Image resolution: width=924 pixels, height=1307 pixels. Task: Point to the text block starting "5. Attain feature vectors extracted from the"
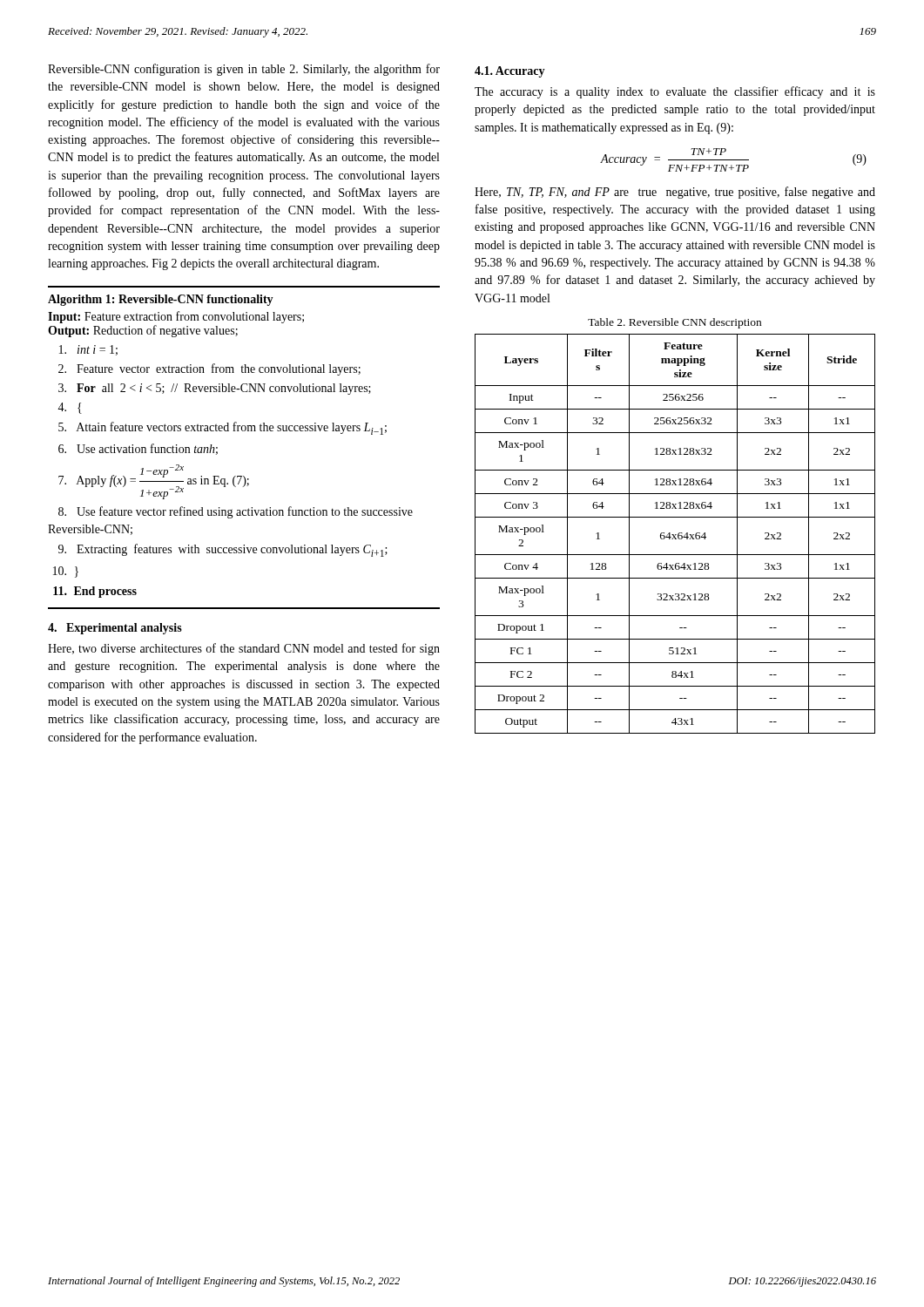(x=218, y=428)
